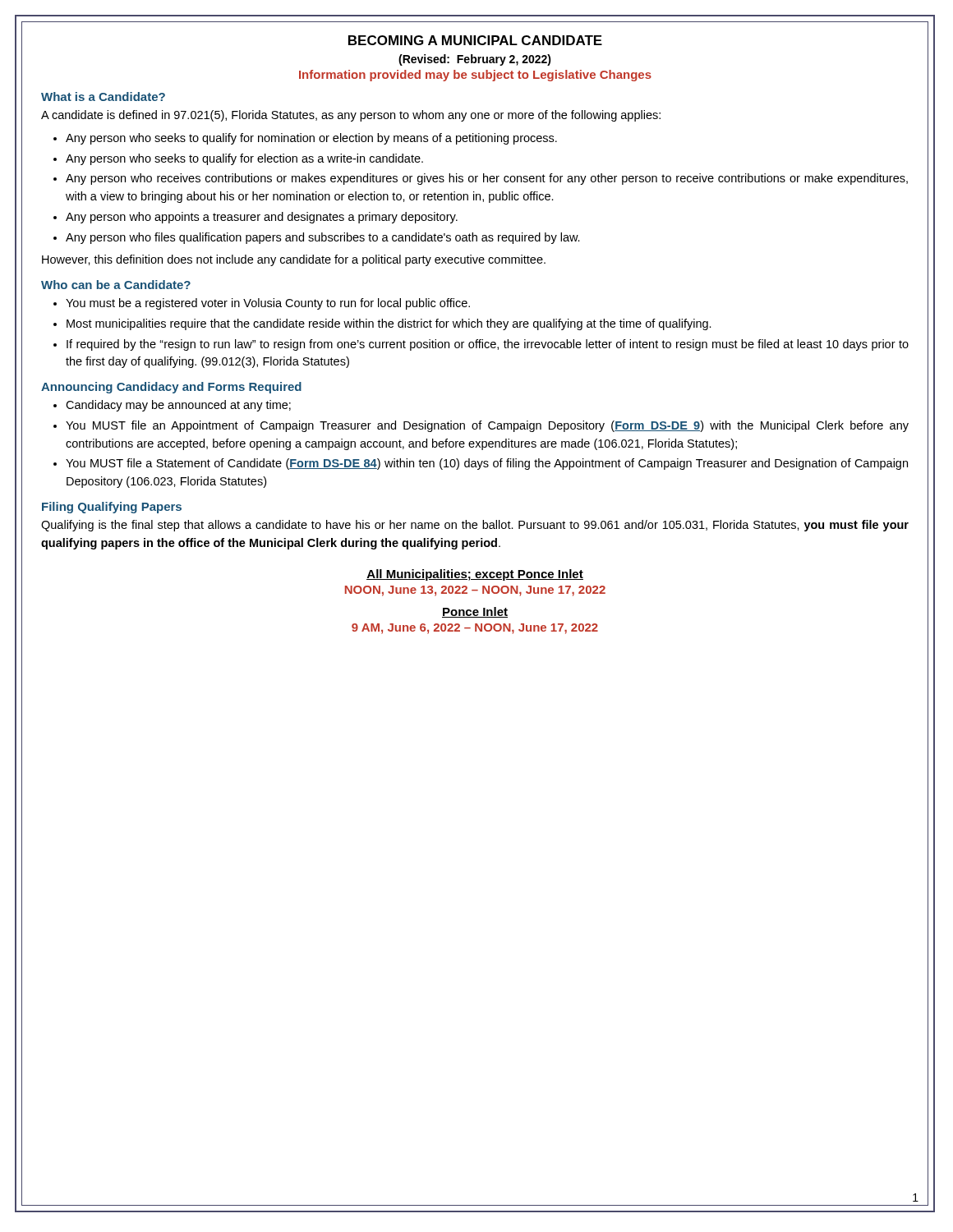Click on the list item with the text "If required by"

[487, 353]
